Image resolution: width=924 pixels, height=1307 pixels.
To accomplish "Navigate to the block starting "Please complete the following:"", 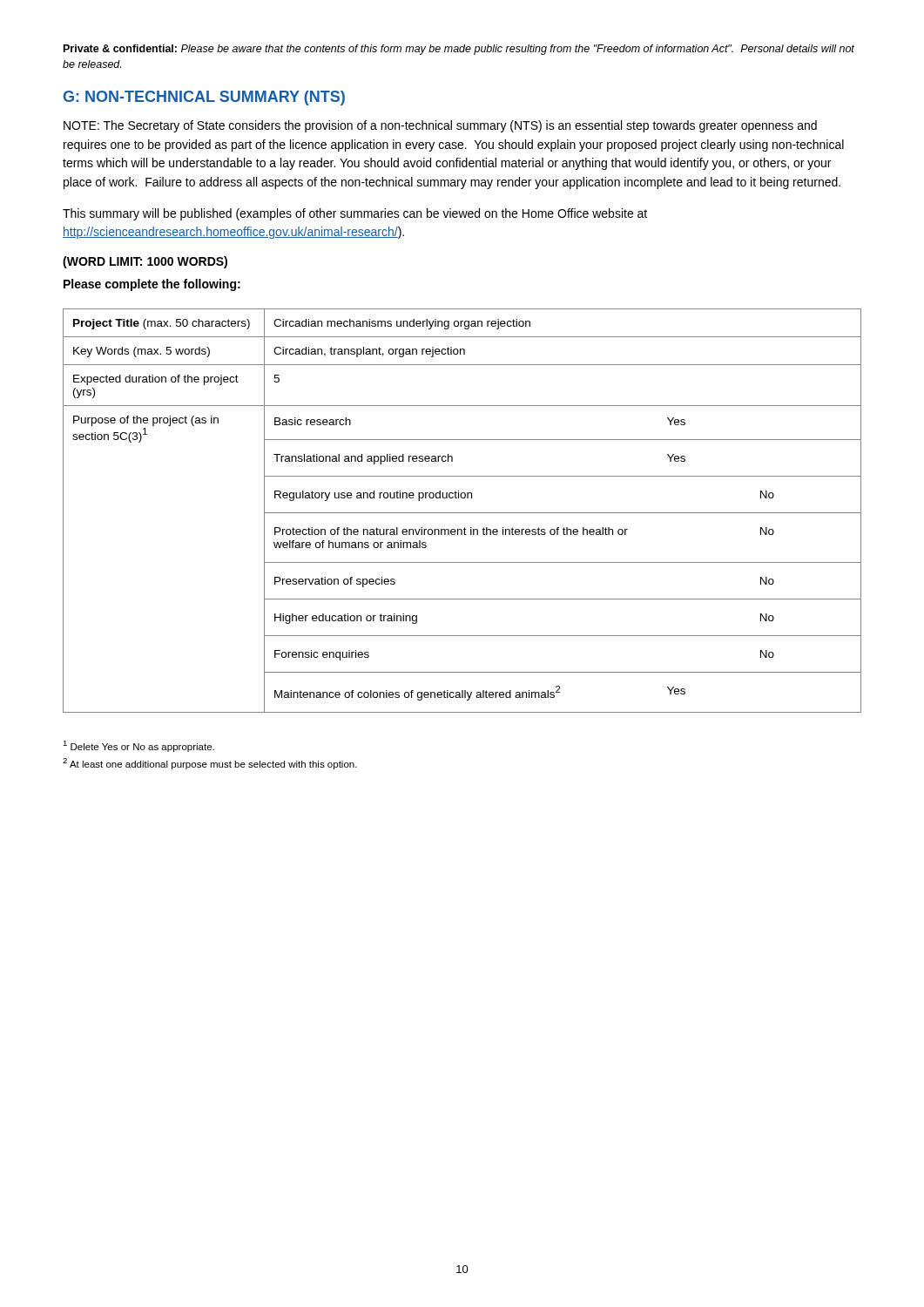I will pos(152,284).
